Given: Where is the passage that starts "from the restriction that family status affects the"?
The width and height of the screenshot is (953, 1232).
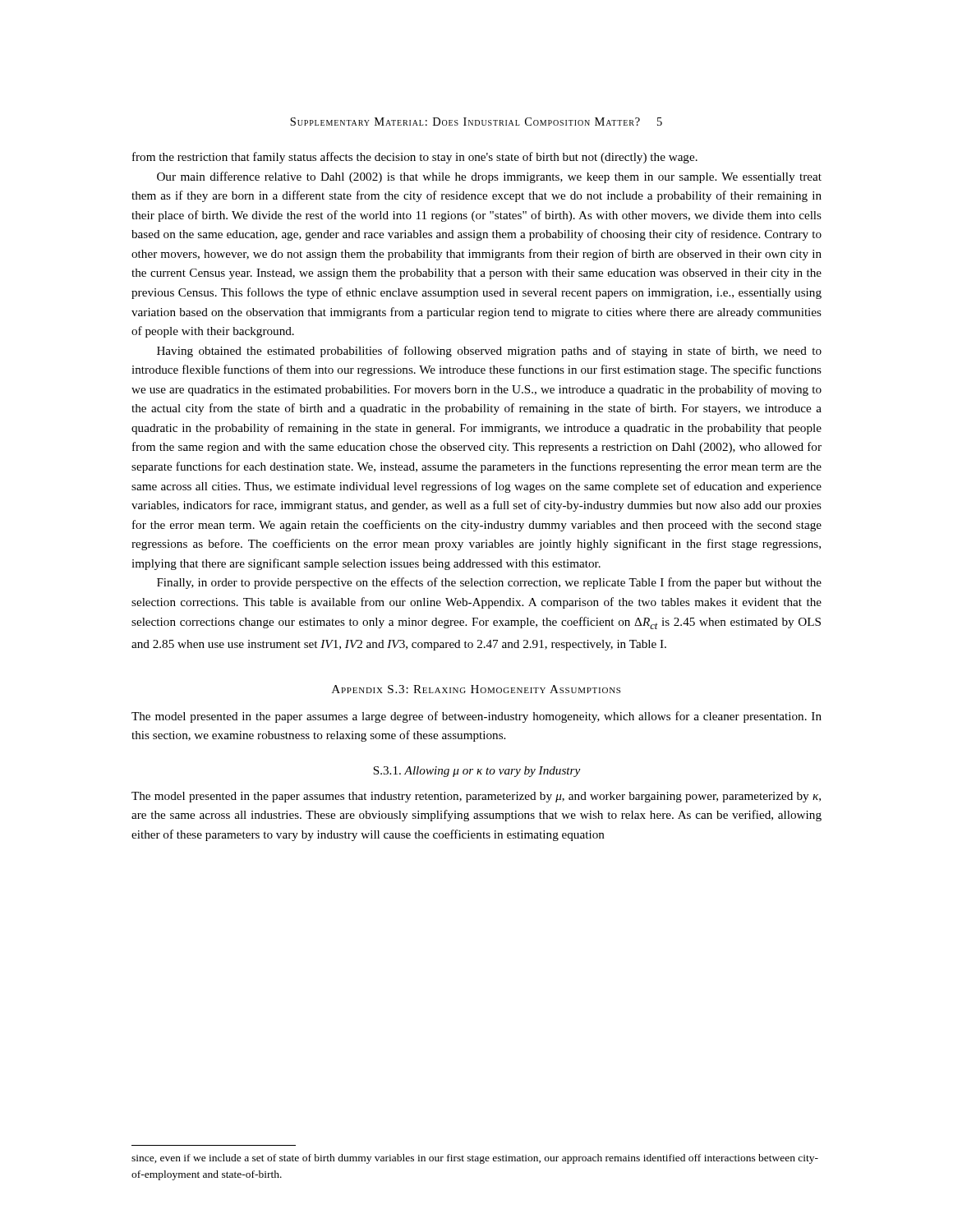Looking at the screenshot, I should [x=476, y=400].
